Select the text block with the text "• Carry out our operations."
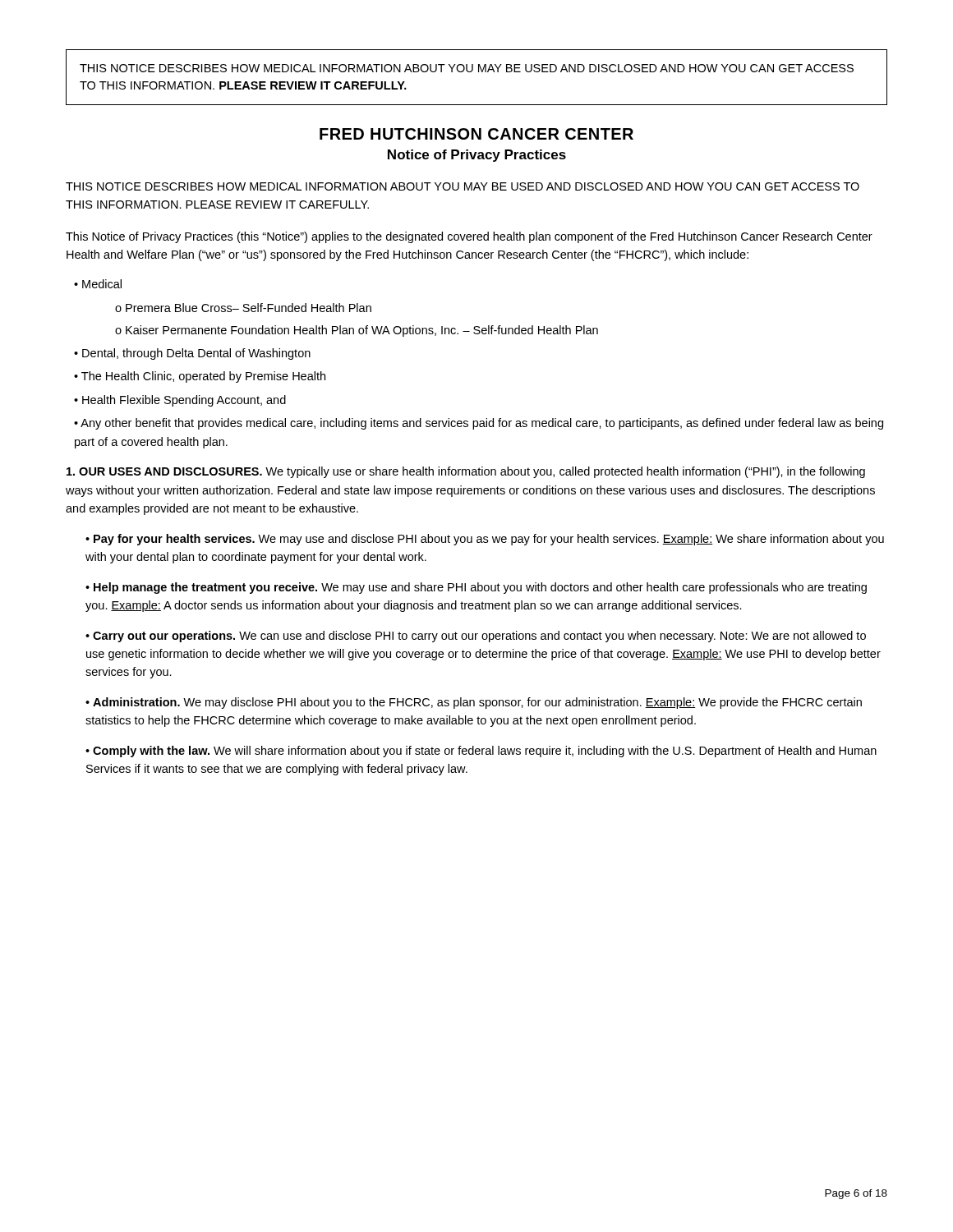The height and width of the screenshot is (1232, 953). 483,654
